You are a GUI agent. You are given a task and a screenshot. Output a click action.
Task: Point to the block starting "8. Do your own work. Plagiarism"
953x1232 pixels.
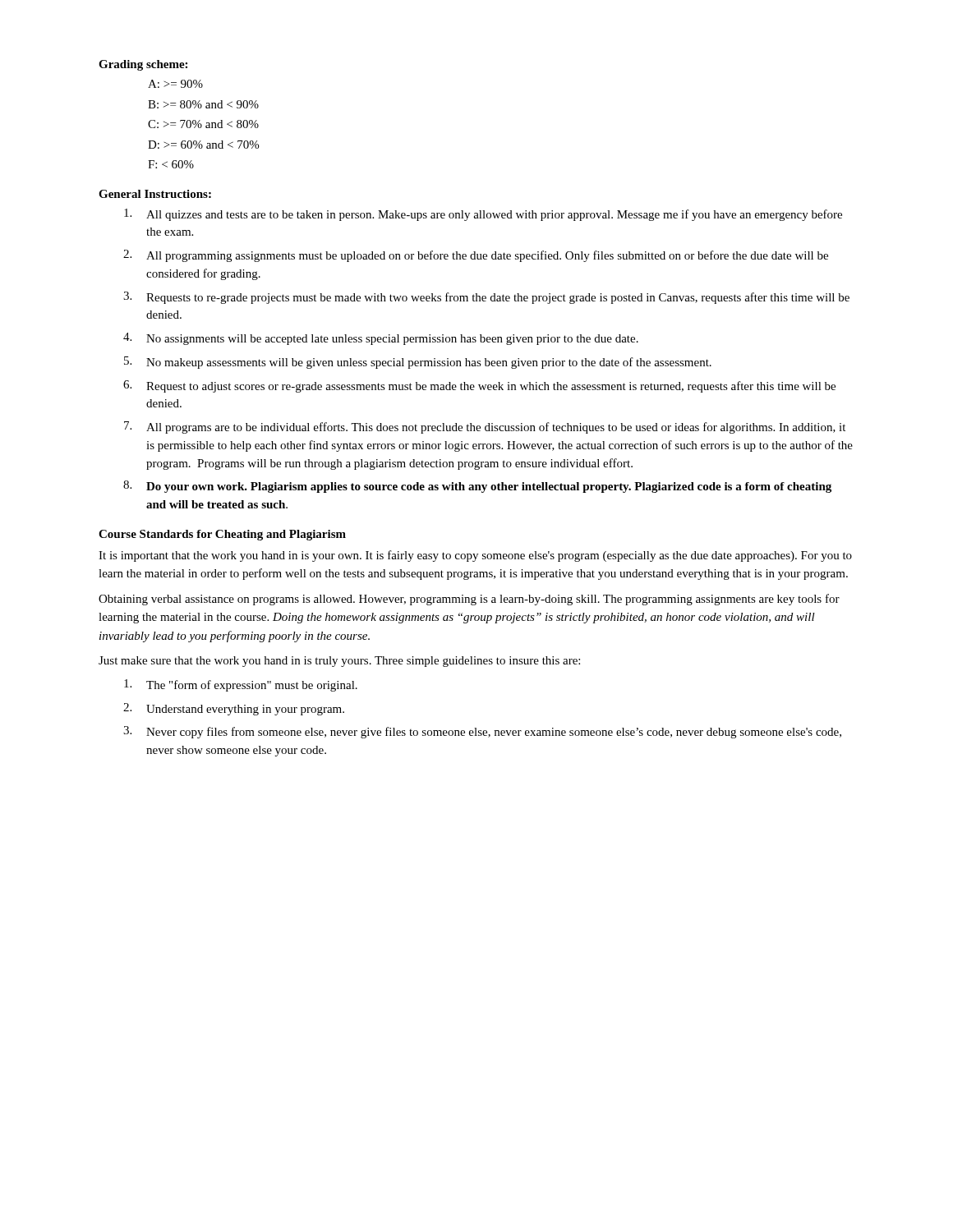489,496
